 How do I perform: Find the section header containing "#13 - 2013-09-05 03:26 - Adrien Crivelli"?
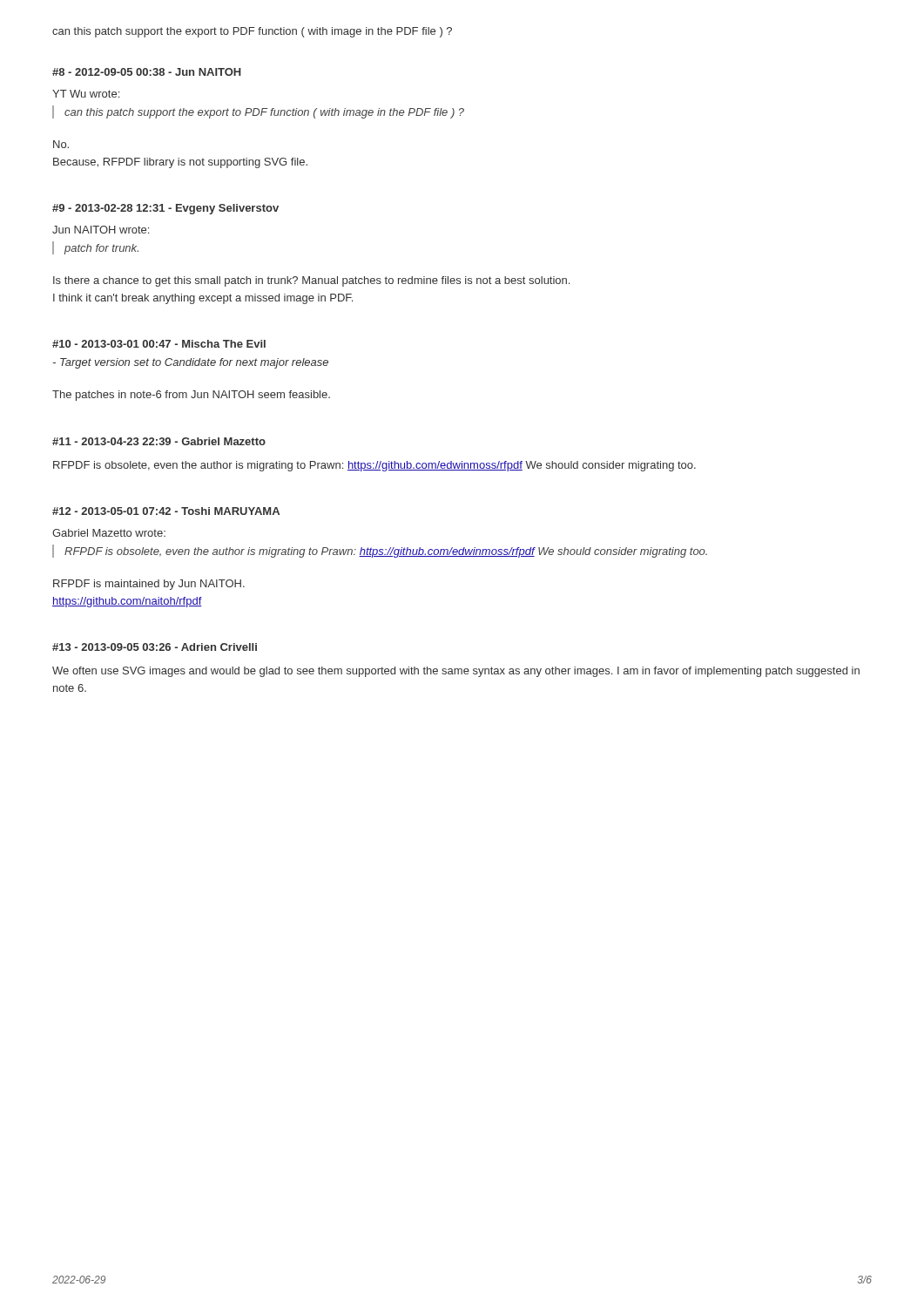pyautogui.click(x=155, y=647)
